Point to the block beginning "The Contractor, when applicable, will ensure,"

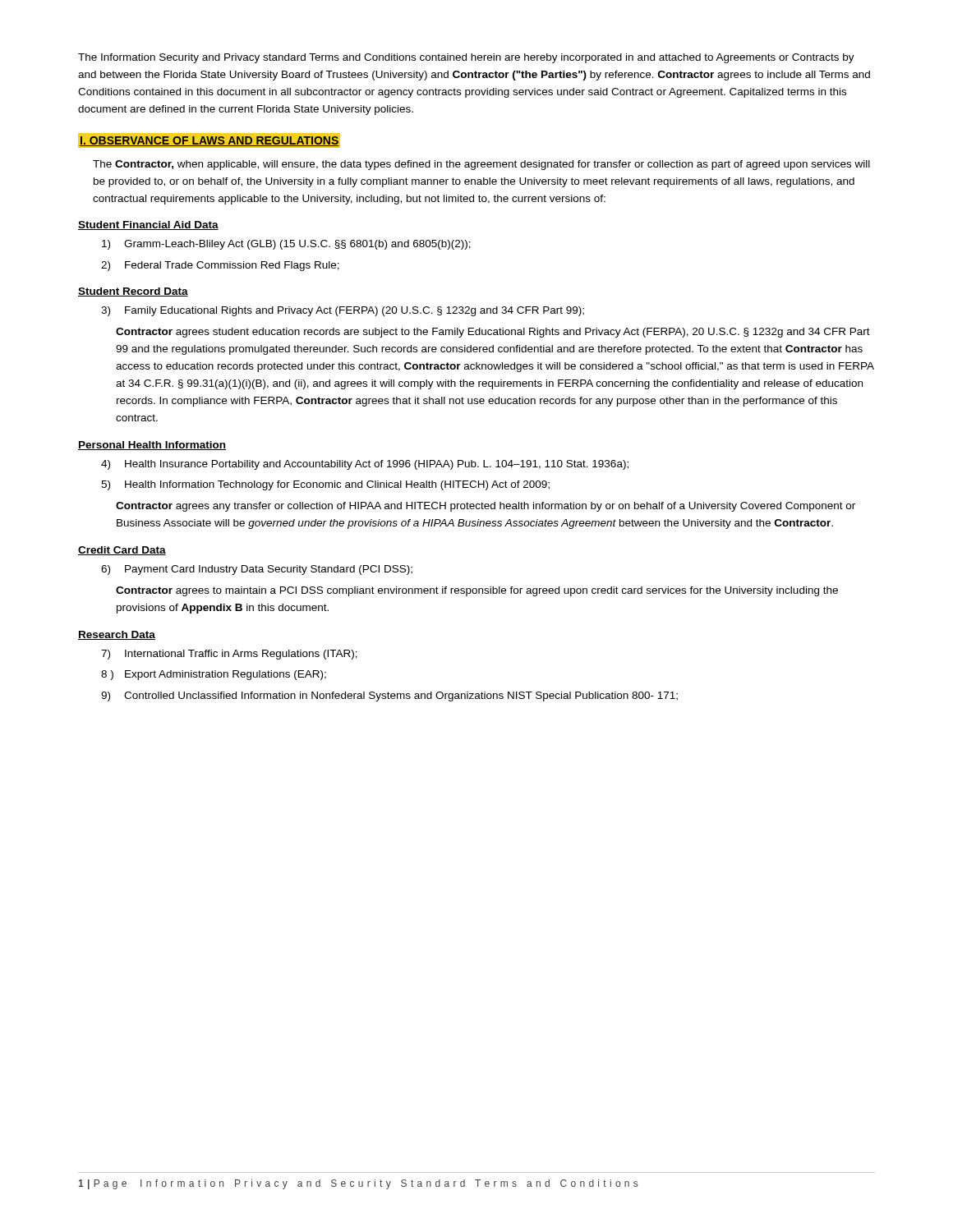tap(482, 181)
